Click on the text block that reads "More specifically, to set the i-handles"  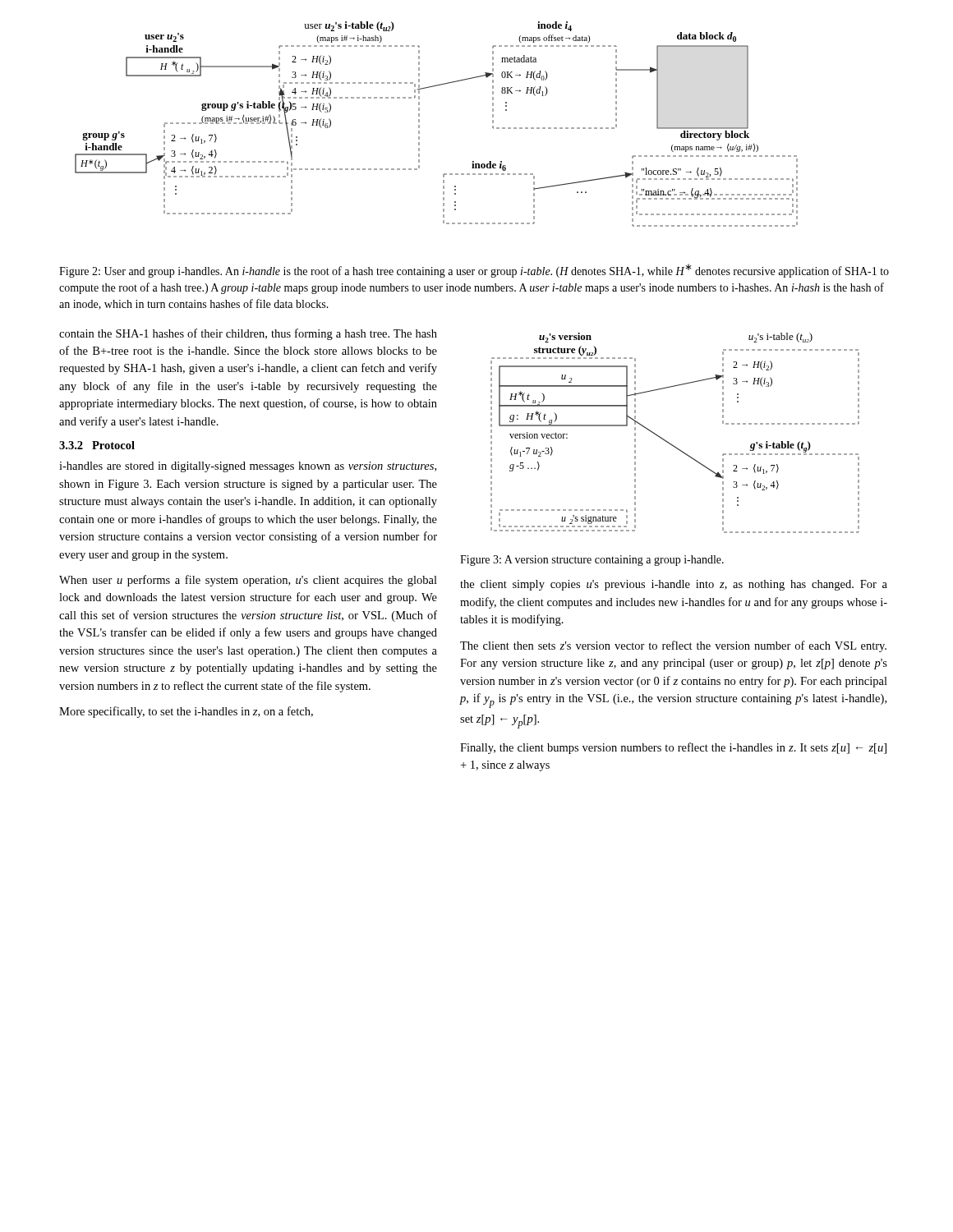[x=186, y=711]
